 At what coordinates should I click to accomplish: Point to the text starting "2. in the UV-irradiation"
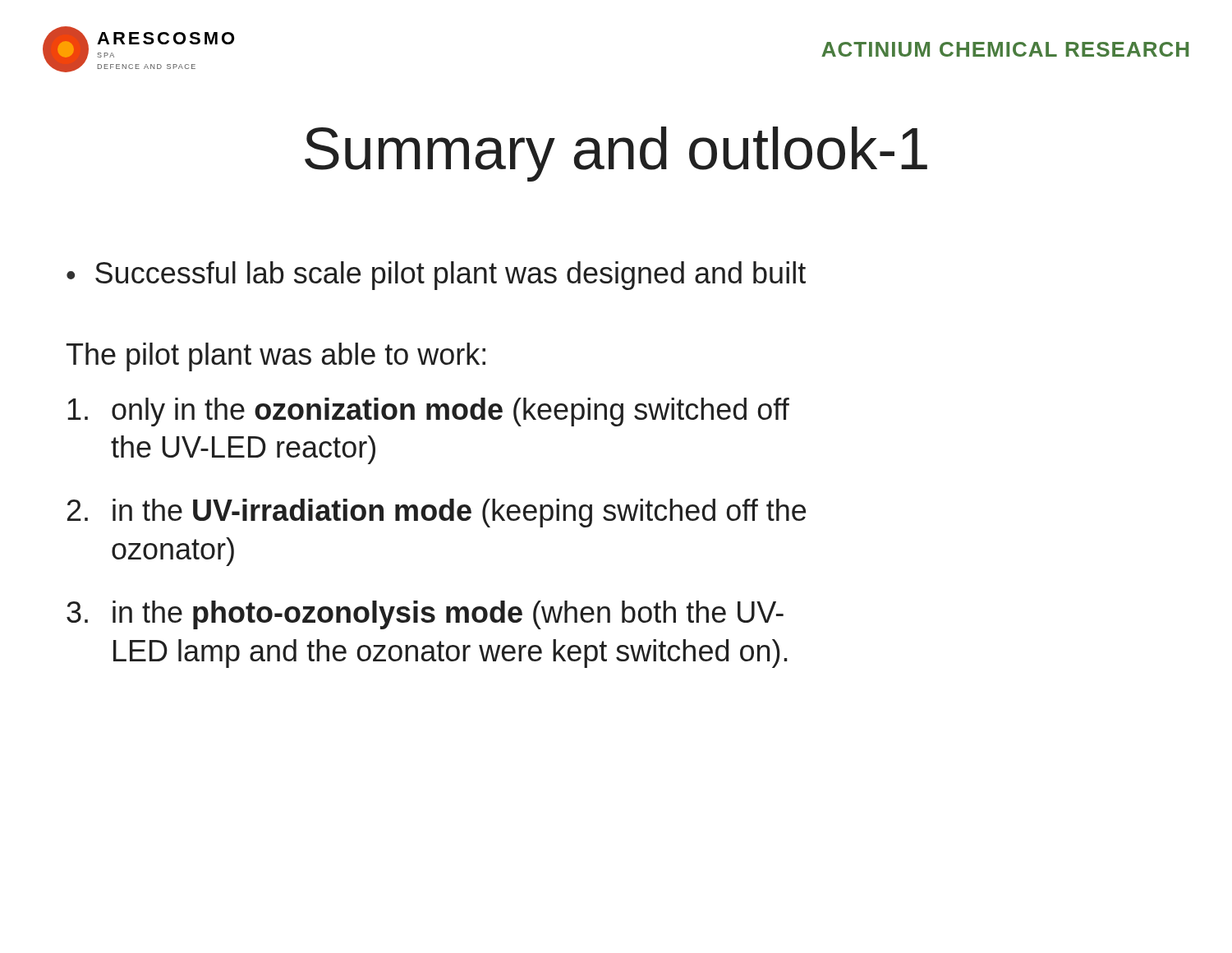coord(436,531)
